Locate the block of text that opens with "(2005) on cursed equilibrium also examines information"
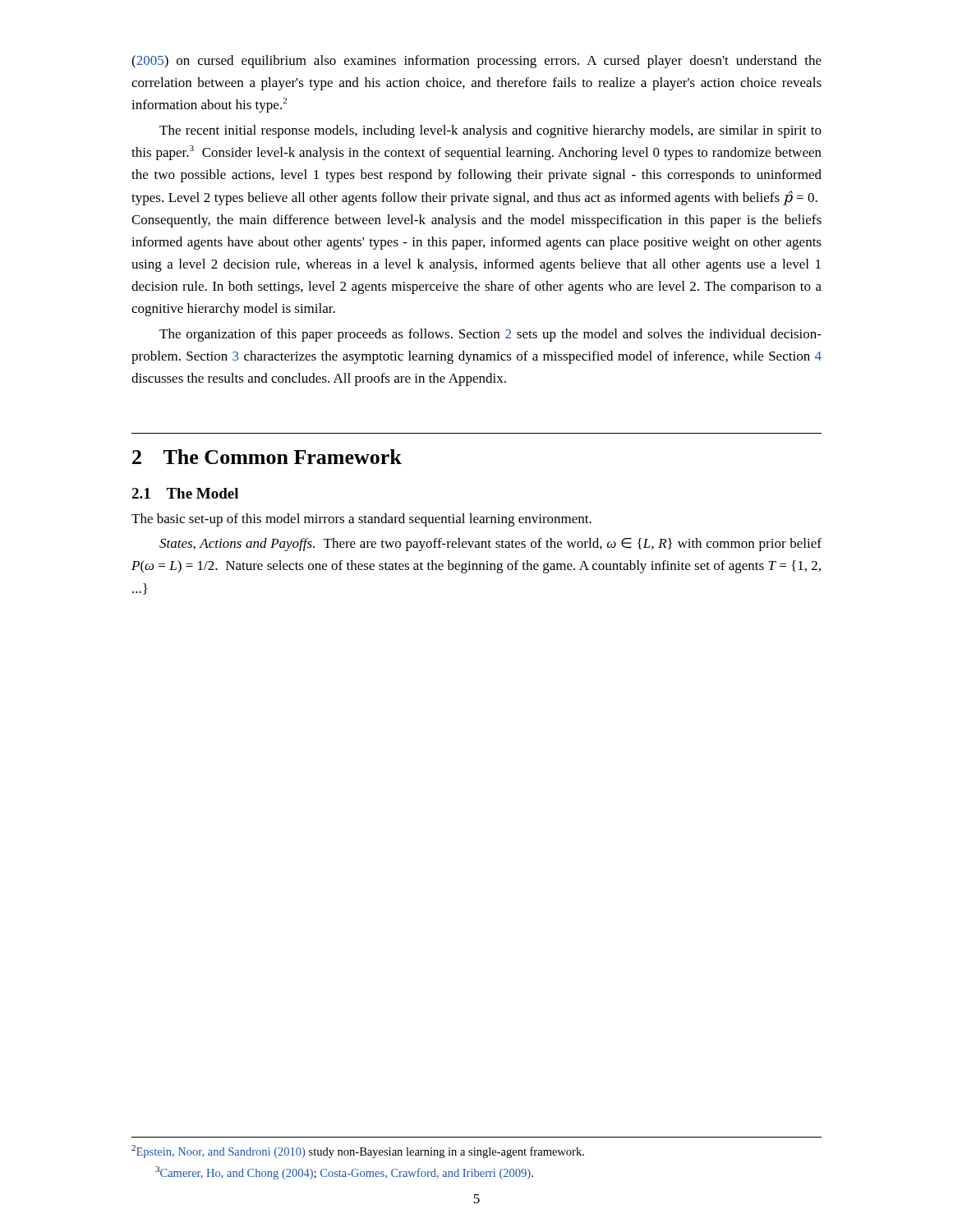This screenshot has height=1232, width=953. pyautogui.click(x=476, y=83)
